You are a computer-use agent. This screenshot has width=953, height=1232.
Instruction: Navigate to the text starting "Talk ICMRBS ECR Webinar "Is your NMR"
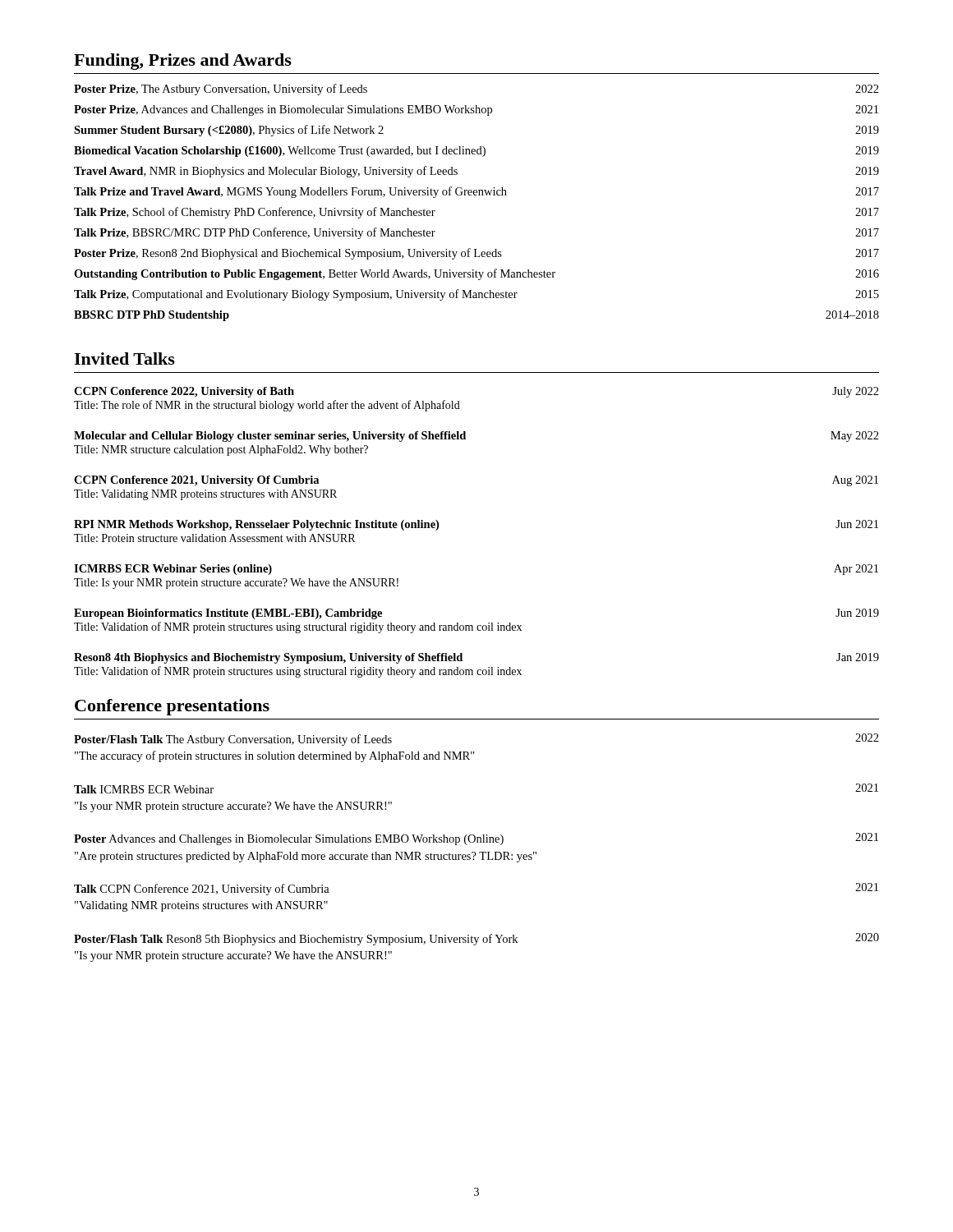click(x=141, y=788)
